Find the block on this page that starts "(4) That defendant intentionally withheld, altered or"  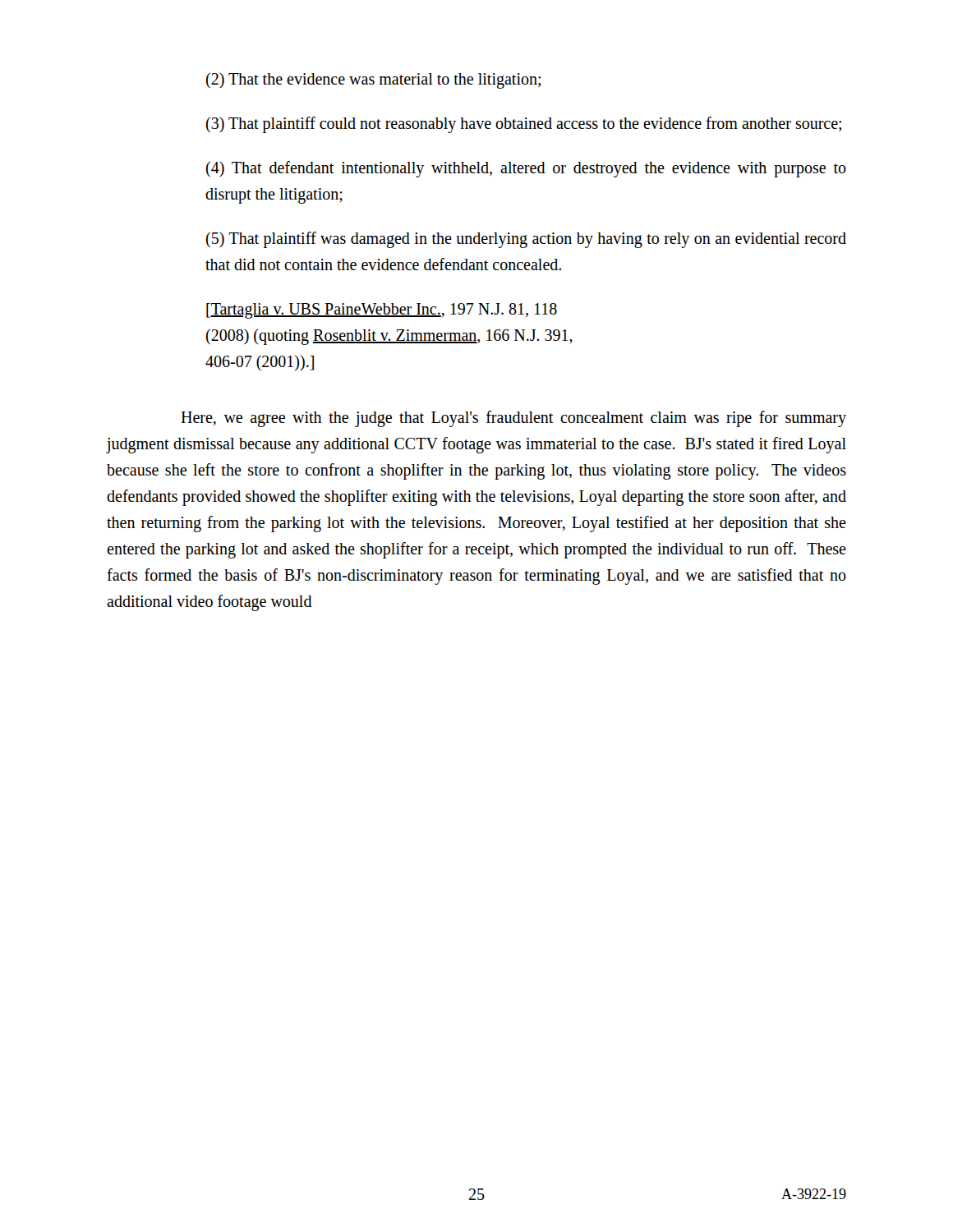click(x=526, y=181)
